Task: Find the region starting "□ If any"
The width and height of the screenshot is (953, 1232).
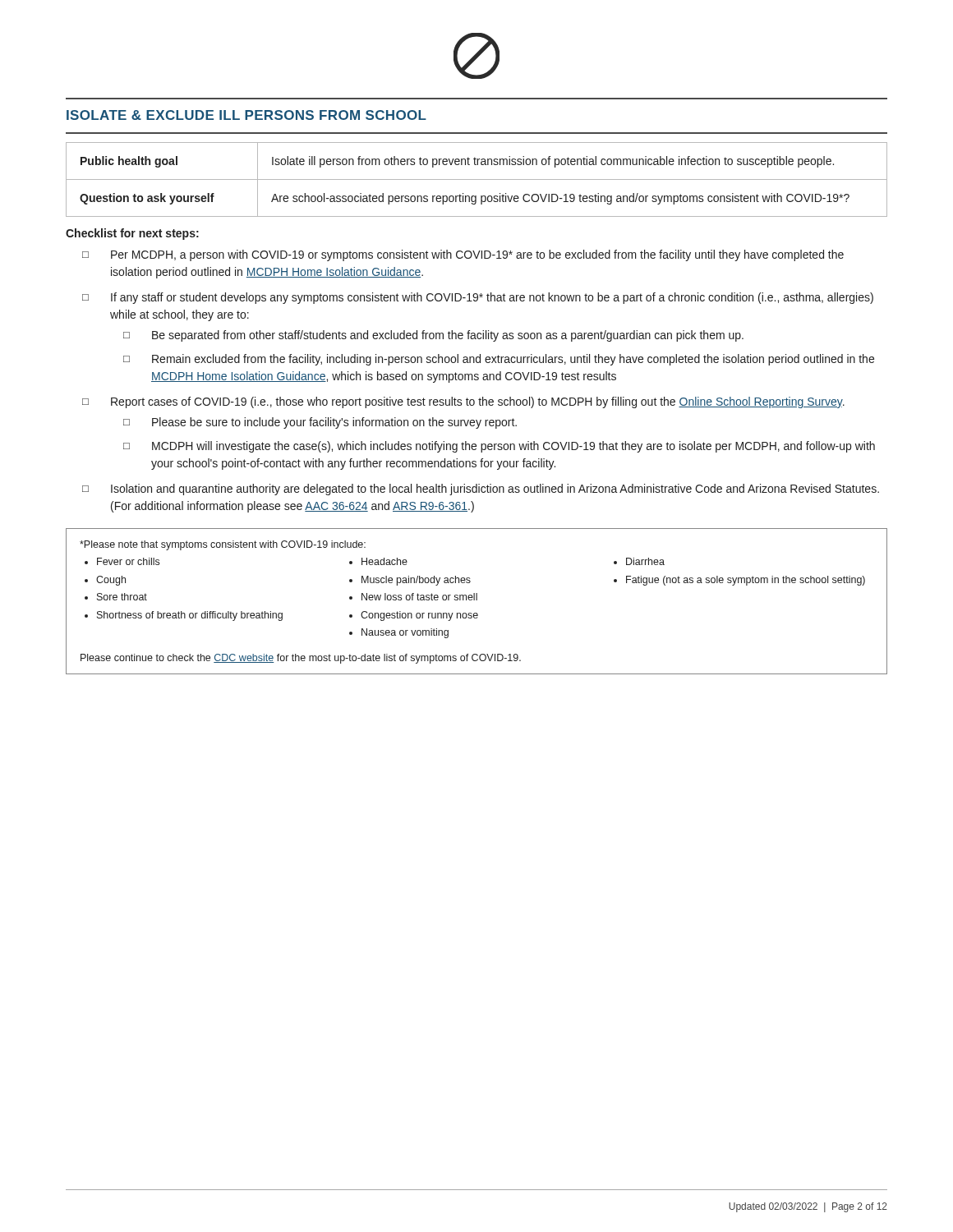Action: click(x=485, y=306)
